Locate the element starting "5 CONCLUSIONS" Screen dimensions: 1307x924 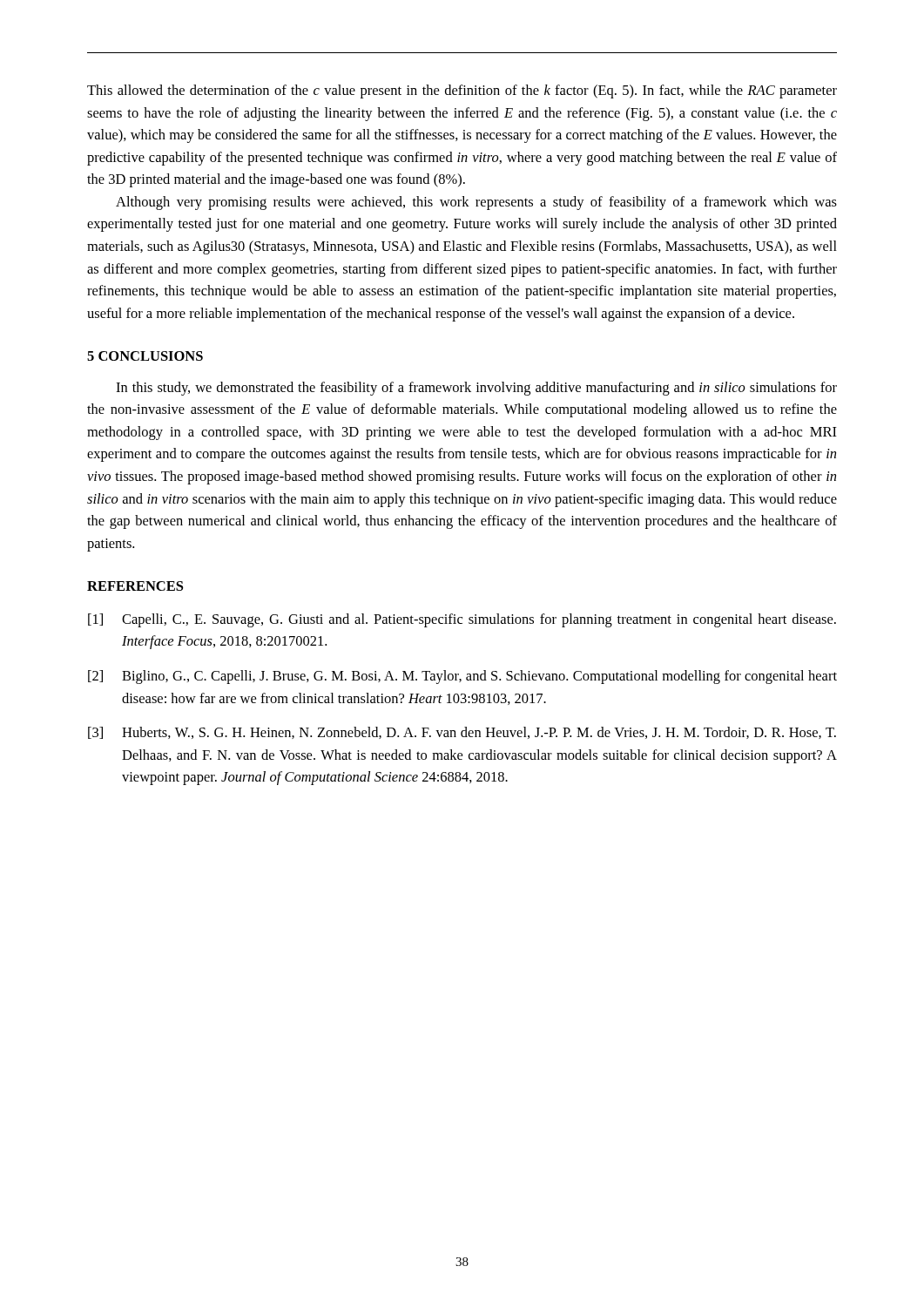click(x=145, y=356)
